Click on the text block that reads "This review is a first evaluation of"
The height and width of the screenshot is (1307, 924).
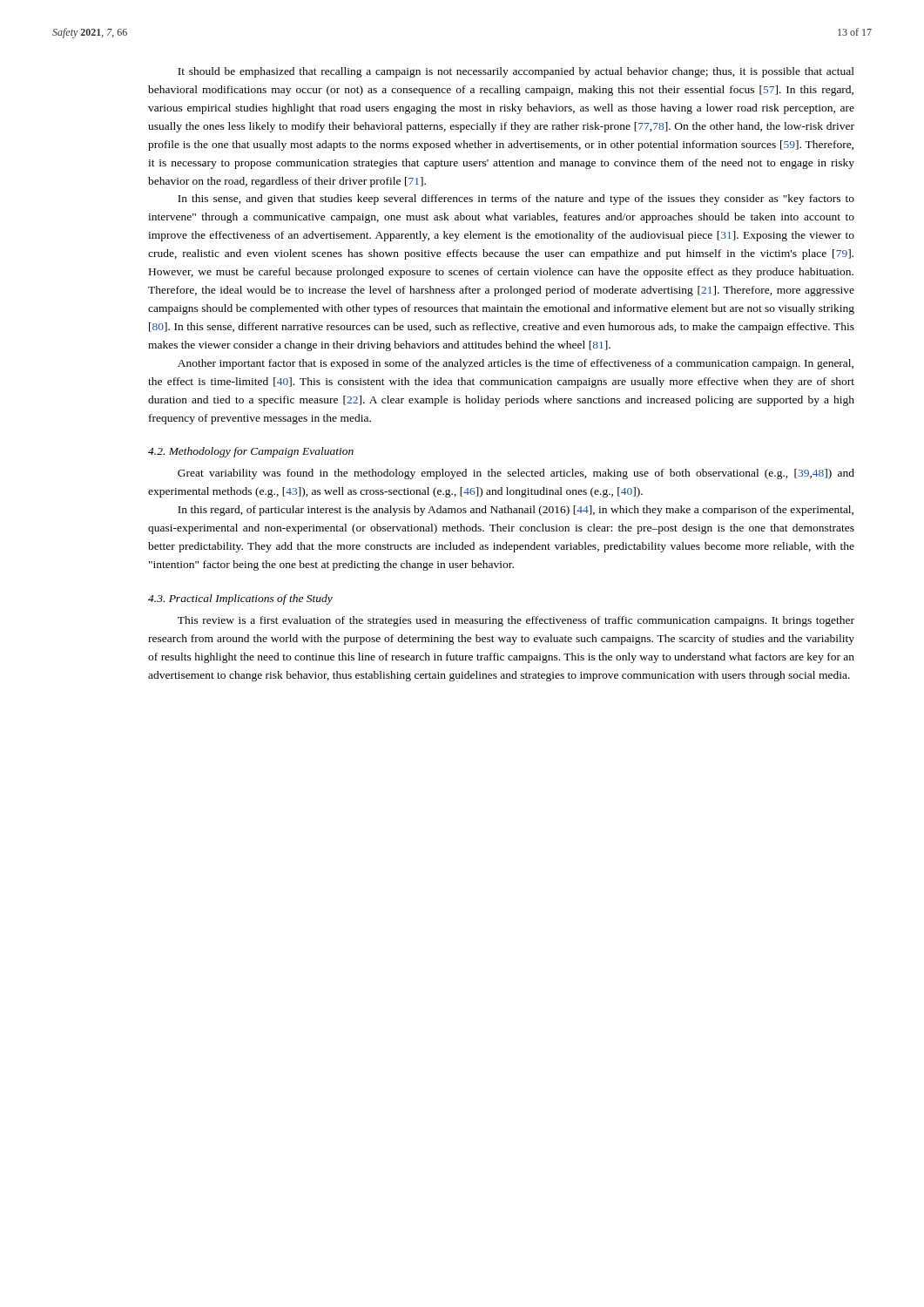(x=501, y=648)
